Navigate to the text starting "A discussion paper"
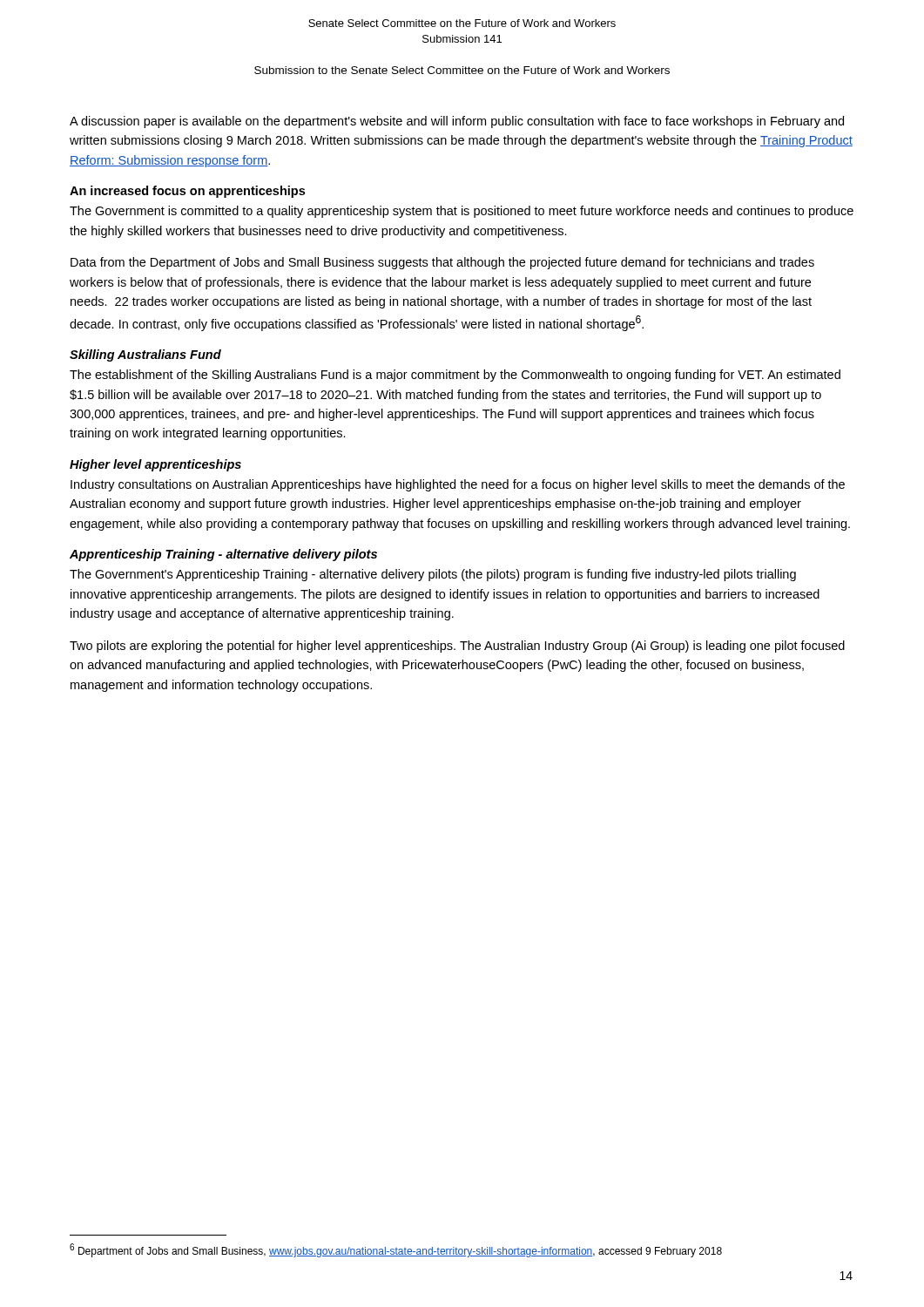This screenshot has width=924, height=1307. coord(461,141)
